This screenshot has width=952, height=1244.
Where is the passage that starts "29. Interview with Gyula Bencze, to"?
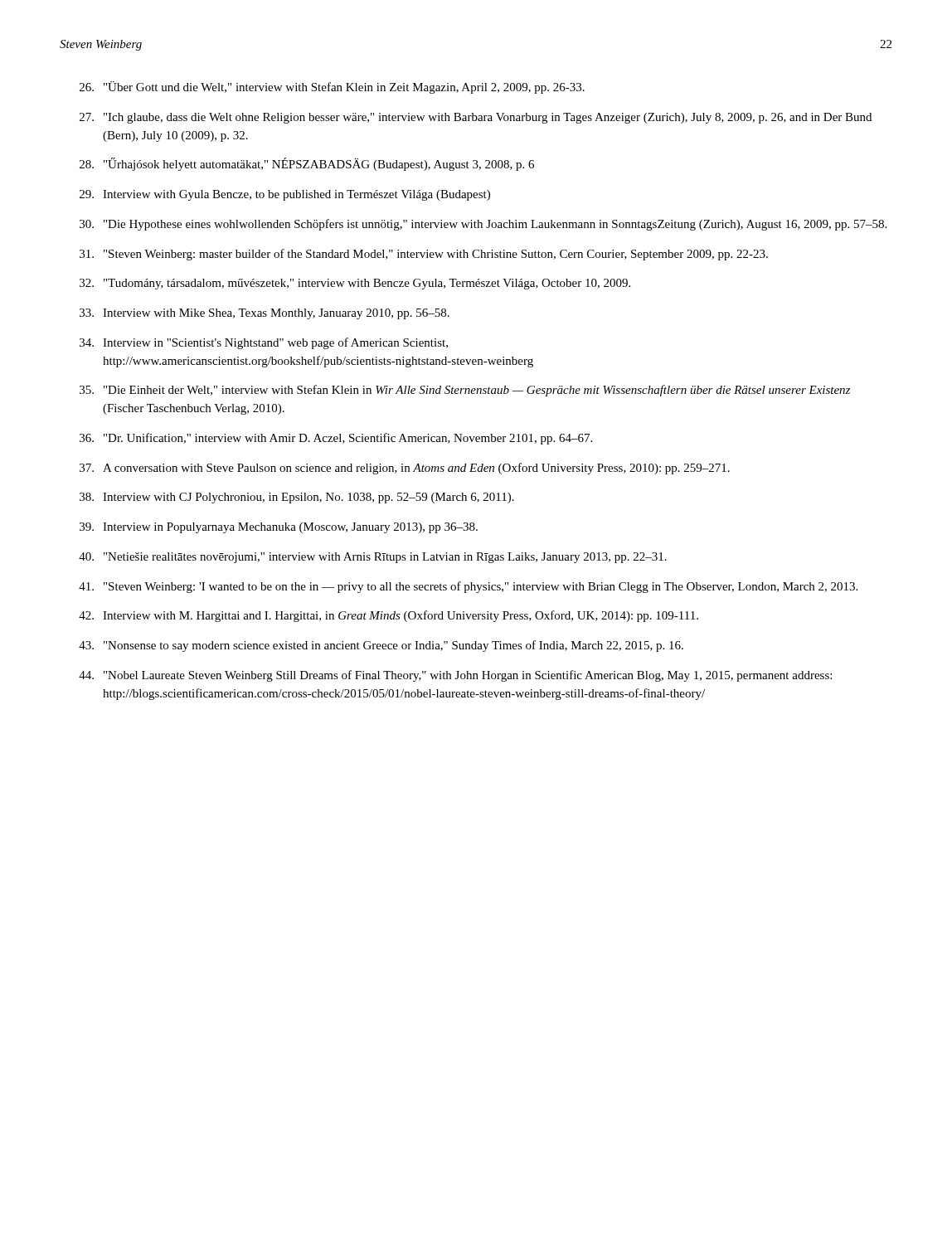pos(476,195)
